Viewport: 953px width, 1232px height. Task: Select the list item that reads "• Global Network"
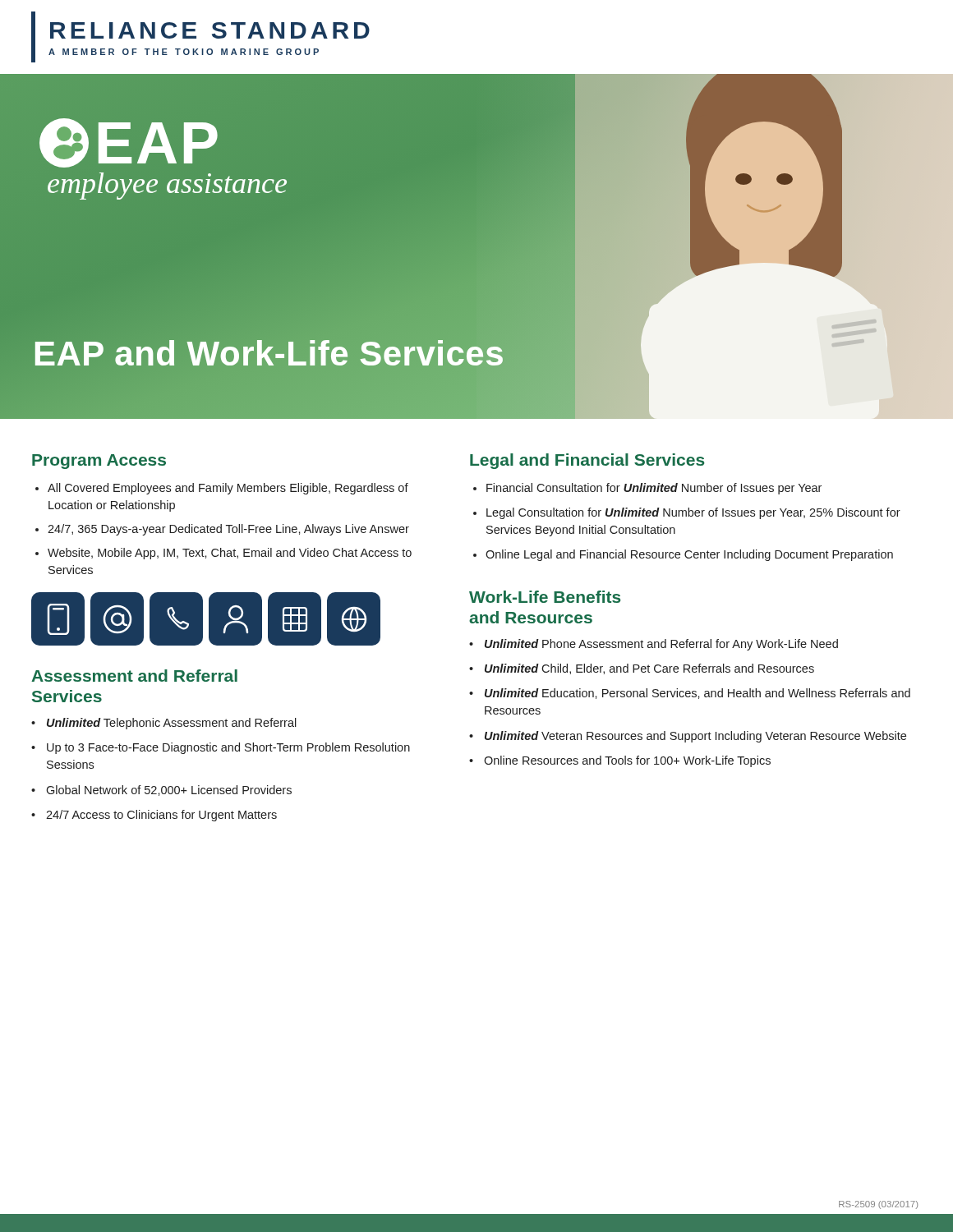click(162, 790)
